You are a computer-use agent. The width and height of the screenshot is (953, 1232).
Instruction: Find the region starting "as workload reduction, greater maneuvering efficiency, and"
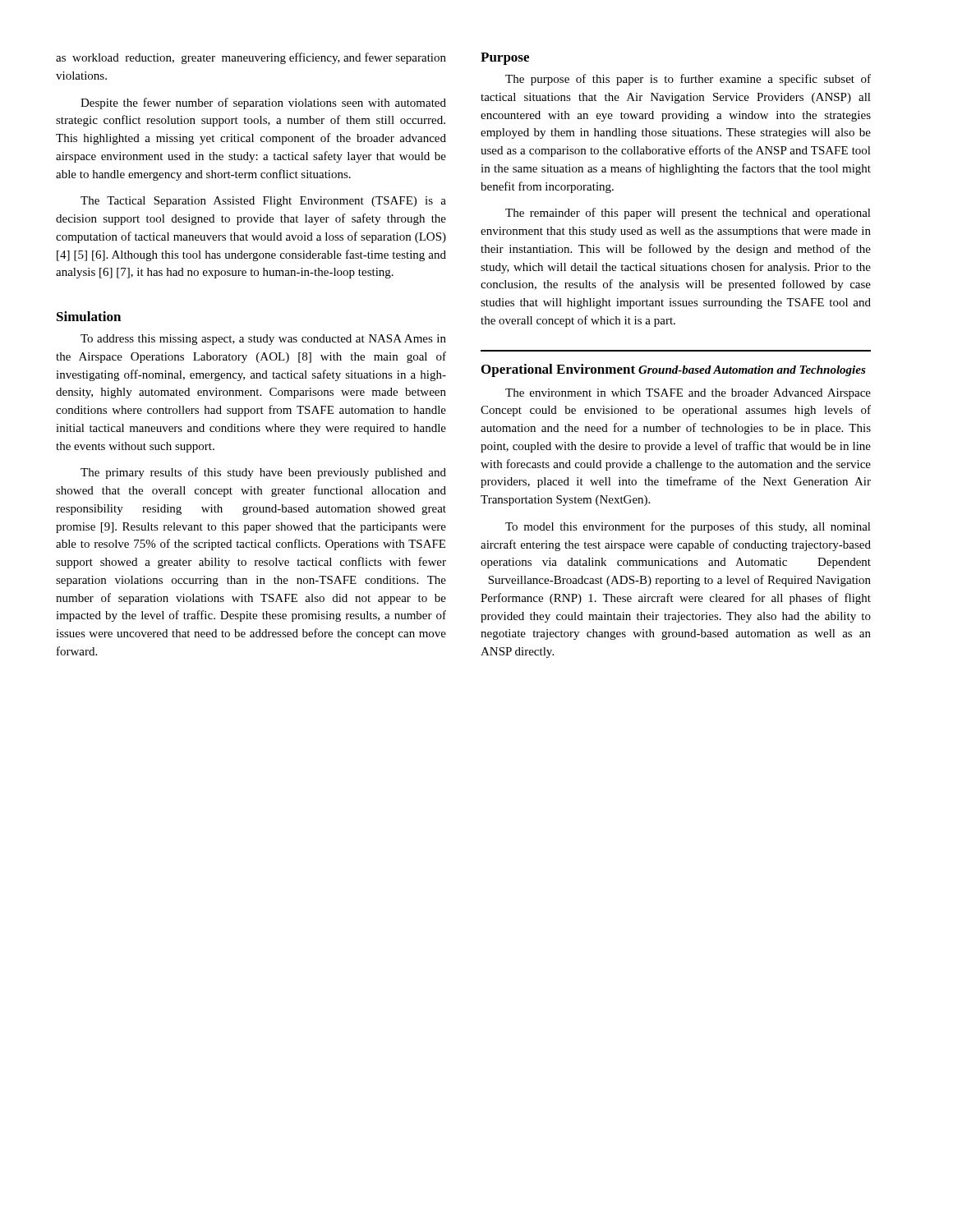pyautogui.click(x=251, y=67)
